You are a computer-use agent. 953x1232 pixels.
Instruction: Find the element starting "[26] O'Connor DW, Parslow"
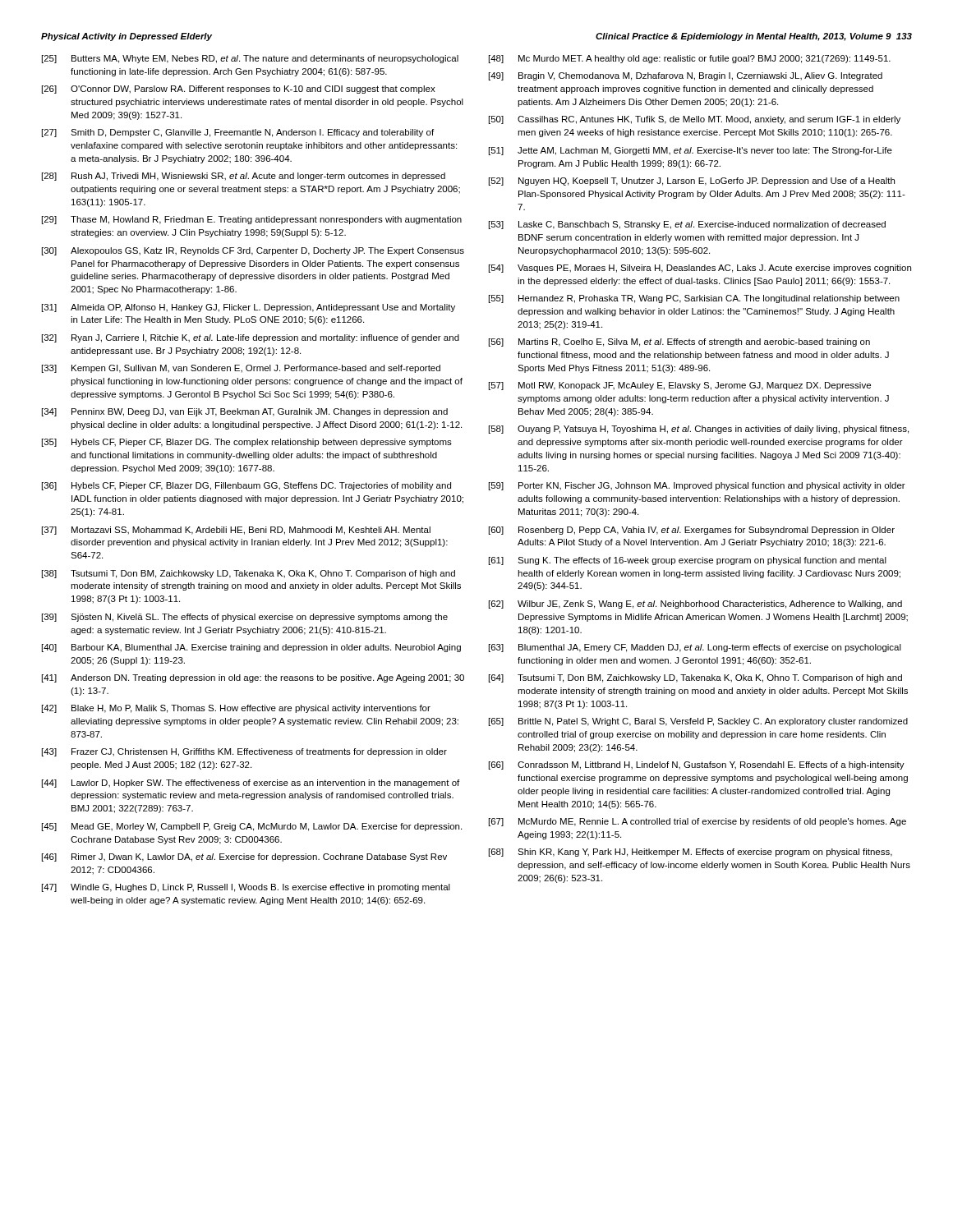(x=253, y=103)
